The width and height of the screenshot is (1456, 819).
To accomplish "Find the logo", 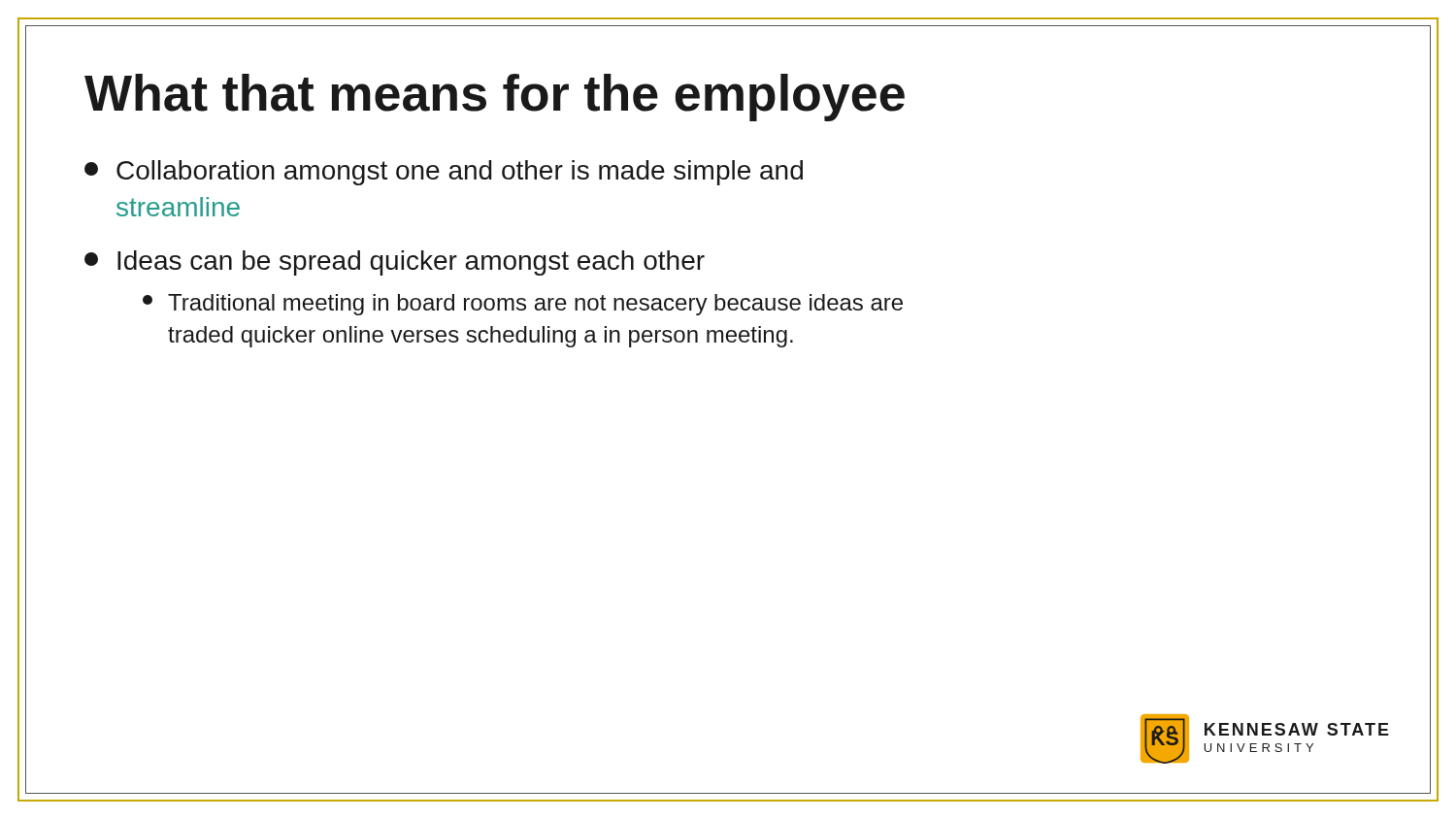I will pos(1264,738).
